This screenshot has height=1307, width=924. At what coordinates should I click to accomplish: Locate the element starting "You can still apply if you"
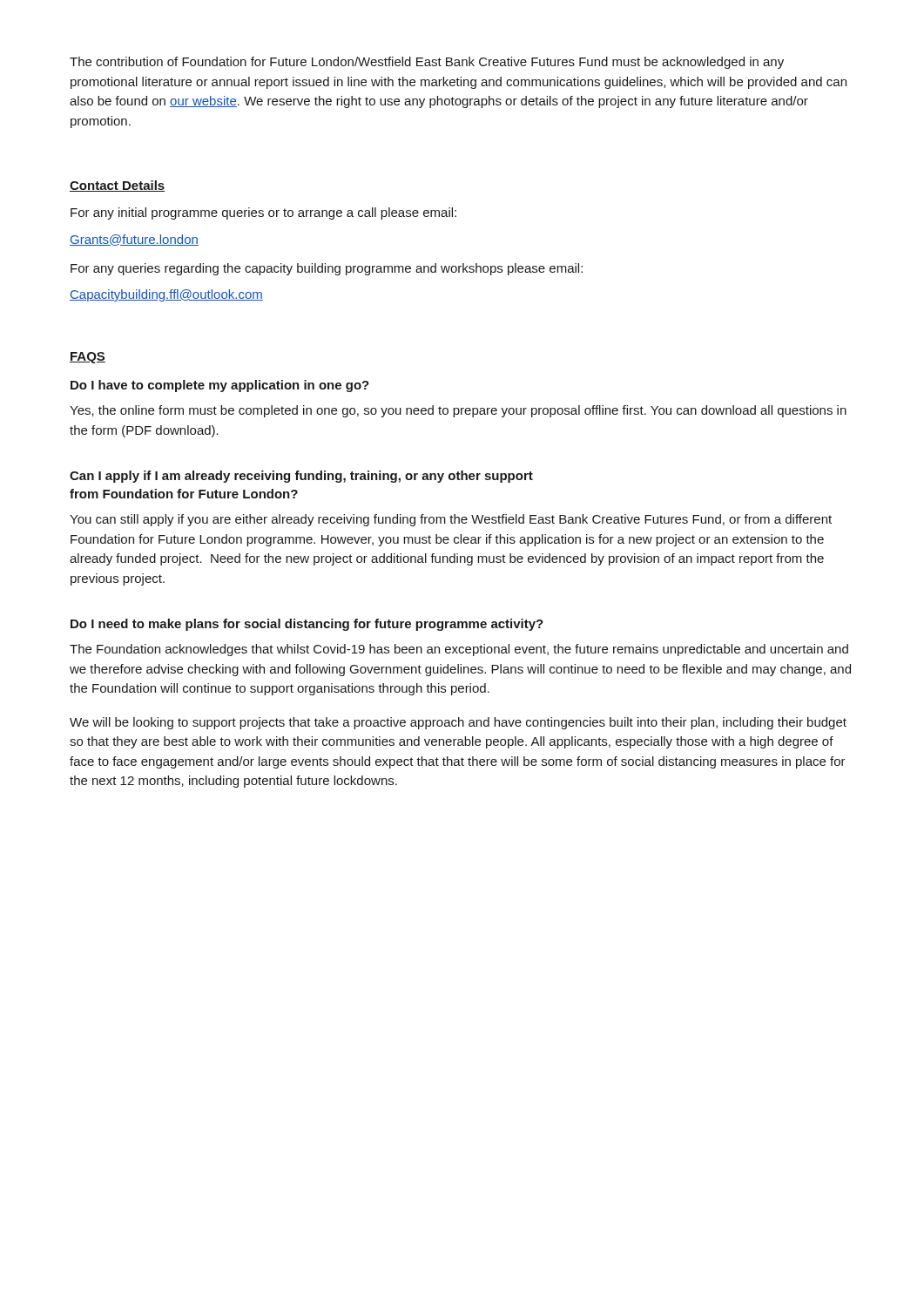(x=451, y=548)
